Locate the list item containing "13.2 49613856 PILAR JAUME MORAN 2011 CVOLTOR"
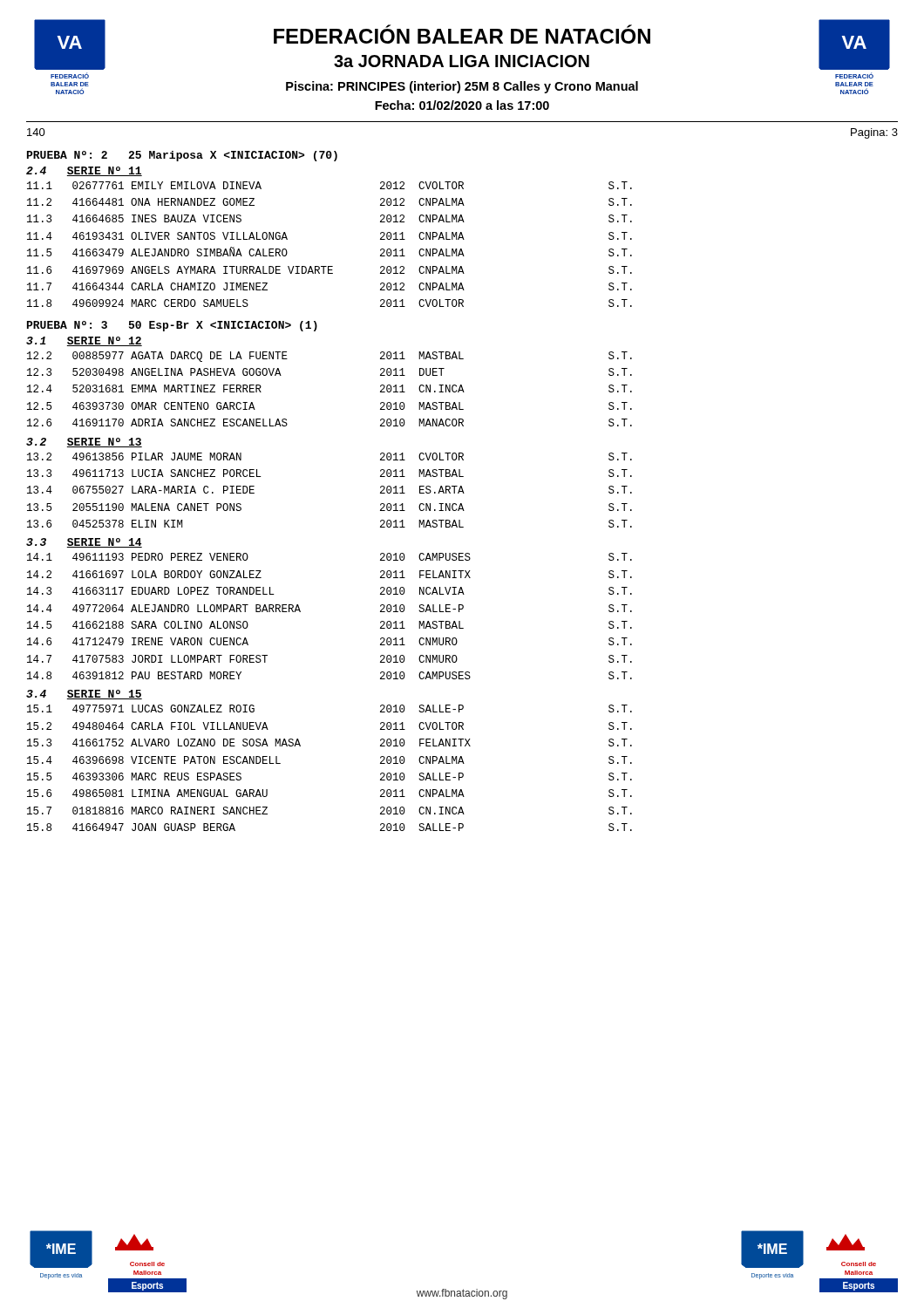Screen dimensions: 1308x924 [x=35, y=456]
